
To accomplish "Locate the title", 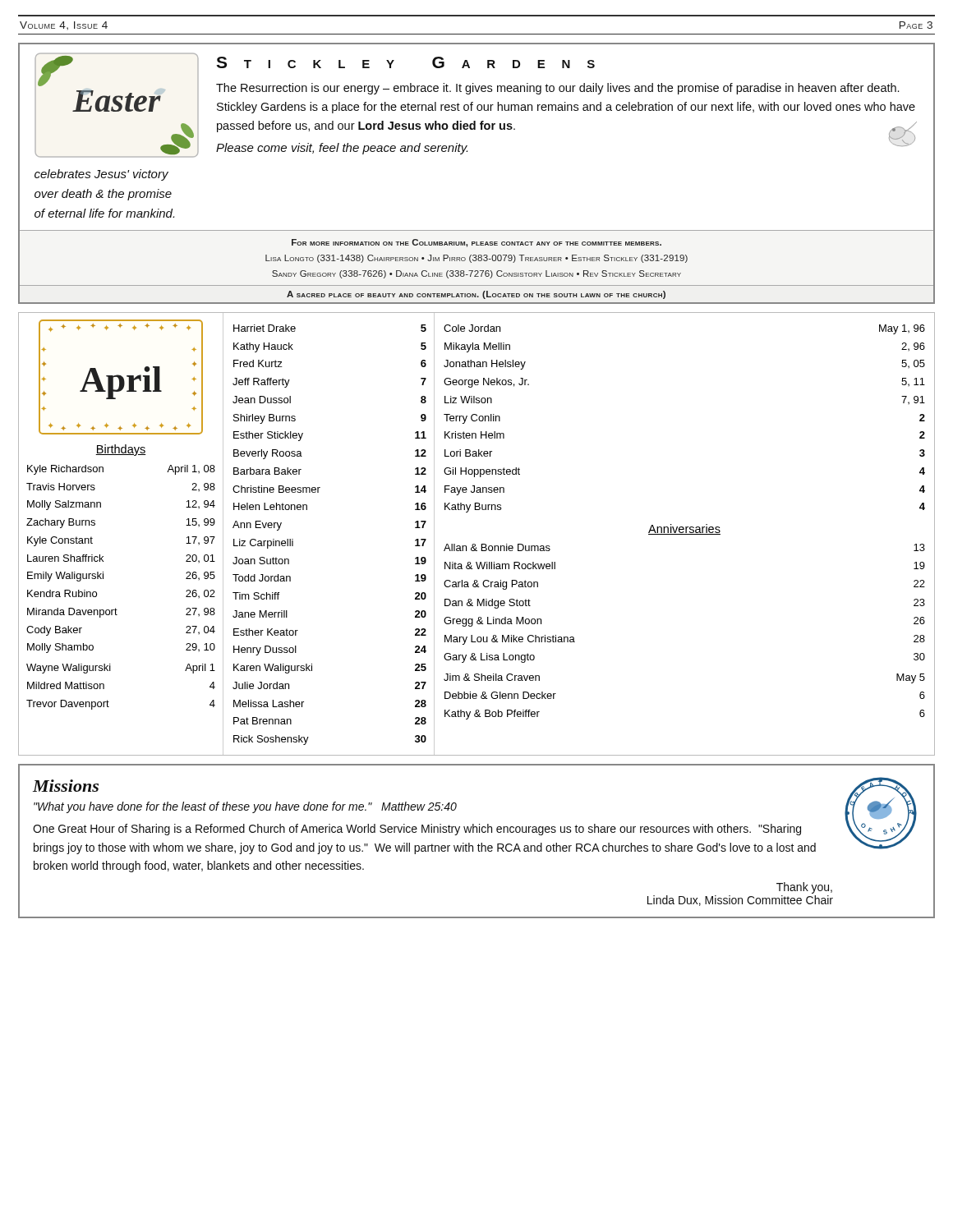I will pos(66,786).
